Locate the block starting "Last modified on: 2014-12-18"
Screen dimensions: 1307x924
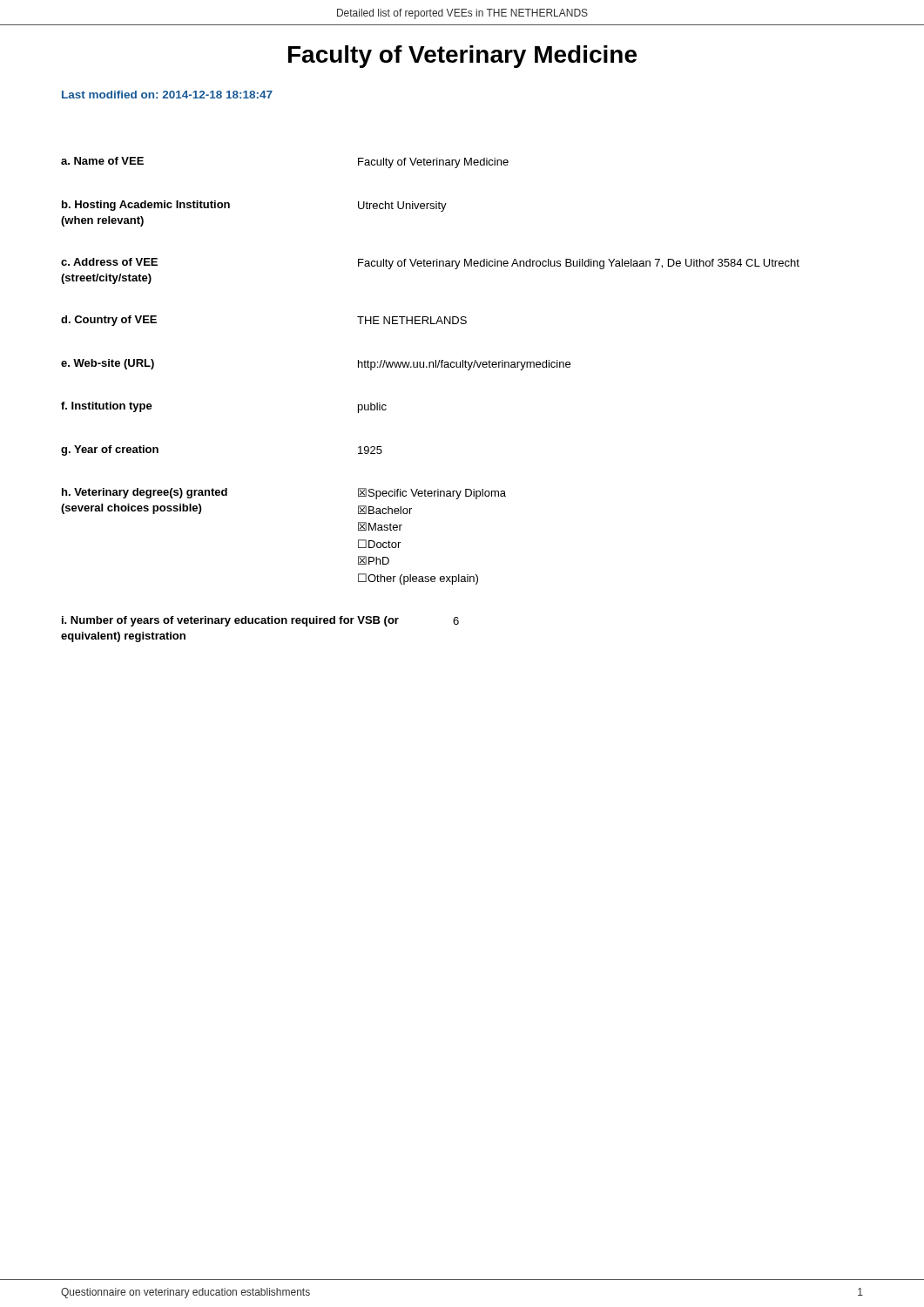click(x=167, y=94)
